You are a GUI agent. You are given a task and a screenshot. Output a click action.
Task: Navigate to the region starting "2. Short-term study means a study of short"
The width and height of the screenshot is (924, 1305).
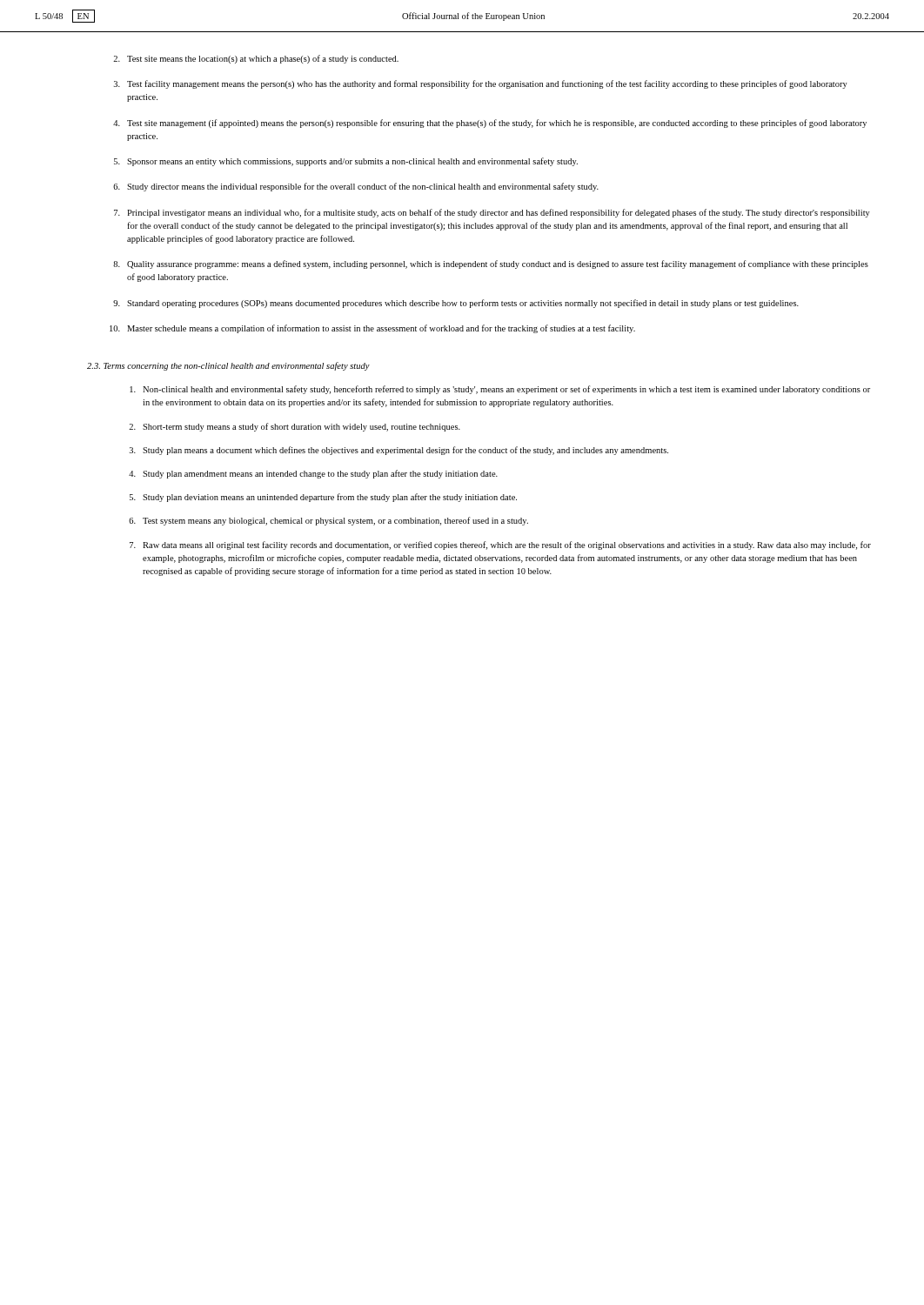[295, 427]
